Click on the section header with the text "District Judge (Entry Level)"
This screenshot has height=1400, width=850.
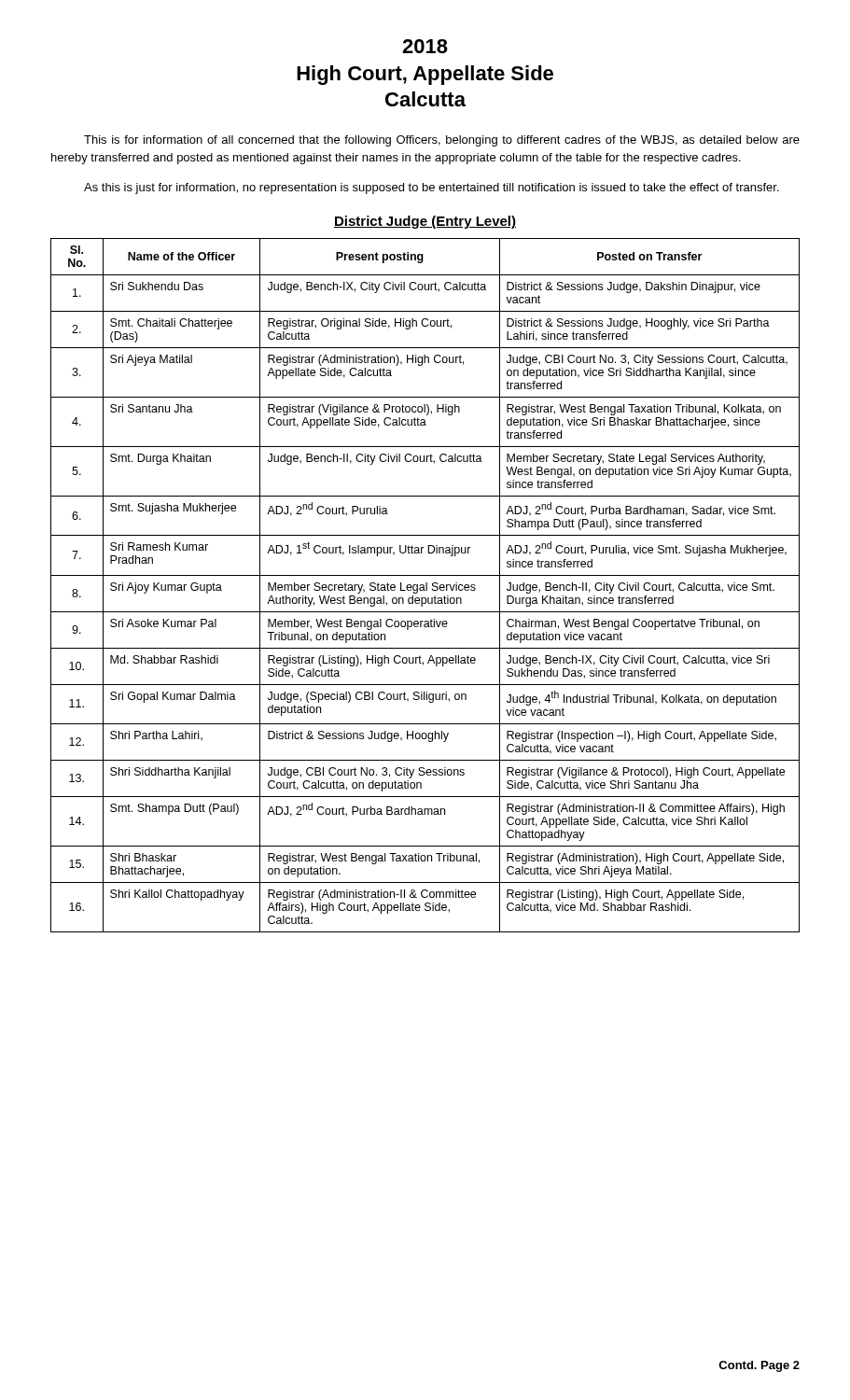point(425,221)
